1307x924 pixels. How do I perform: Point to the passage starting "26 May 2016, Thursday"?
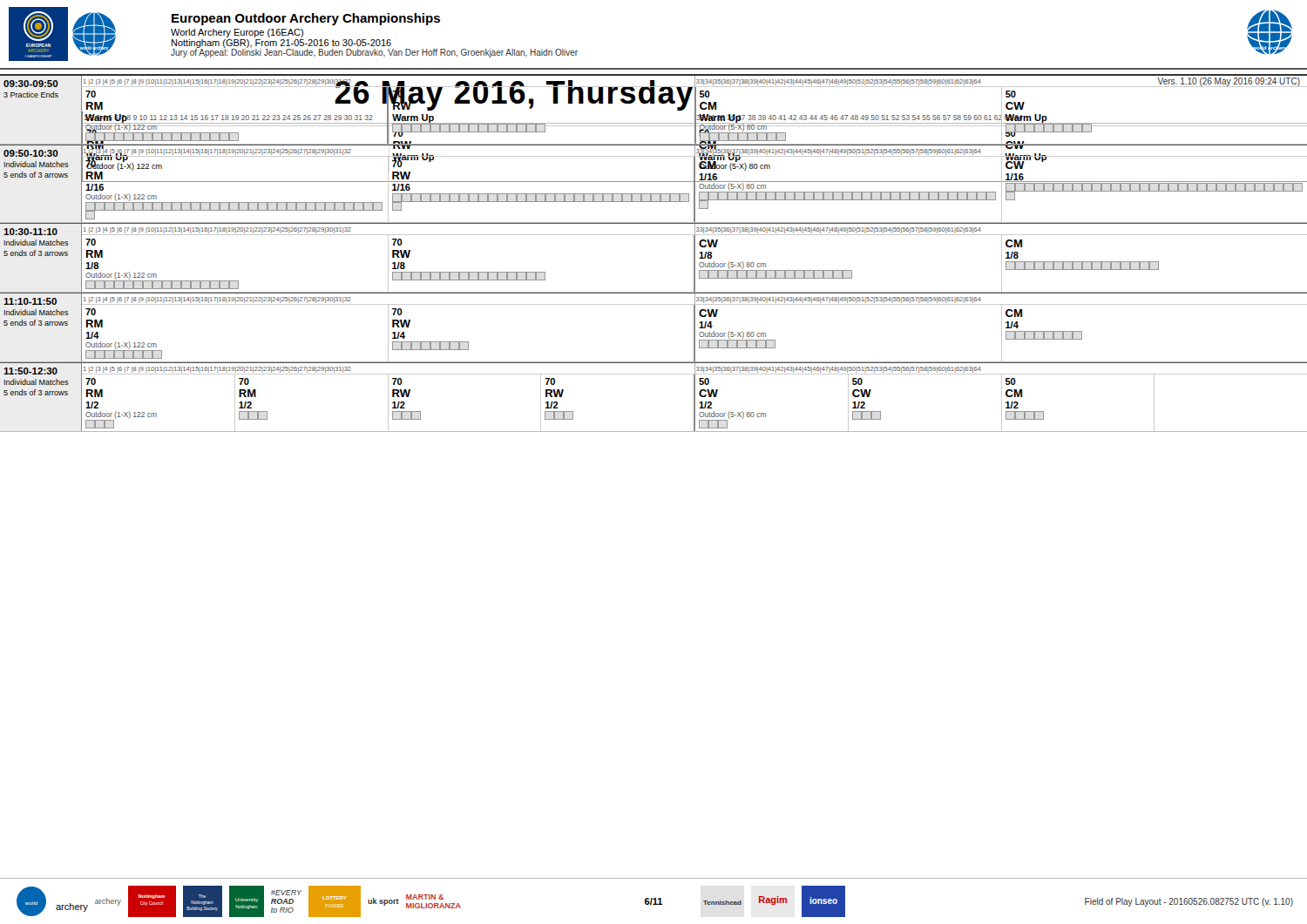coord(514,93)
